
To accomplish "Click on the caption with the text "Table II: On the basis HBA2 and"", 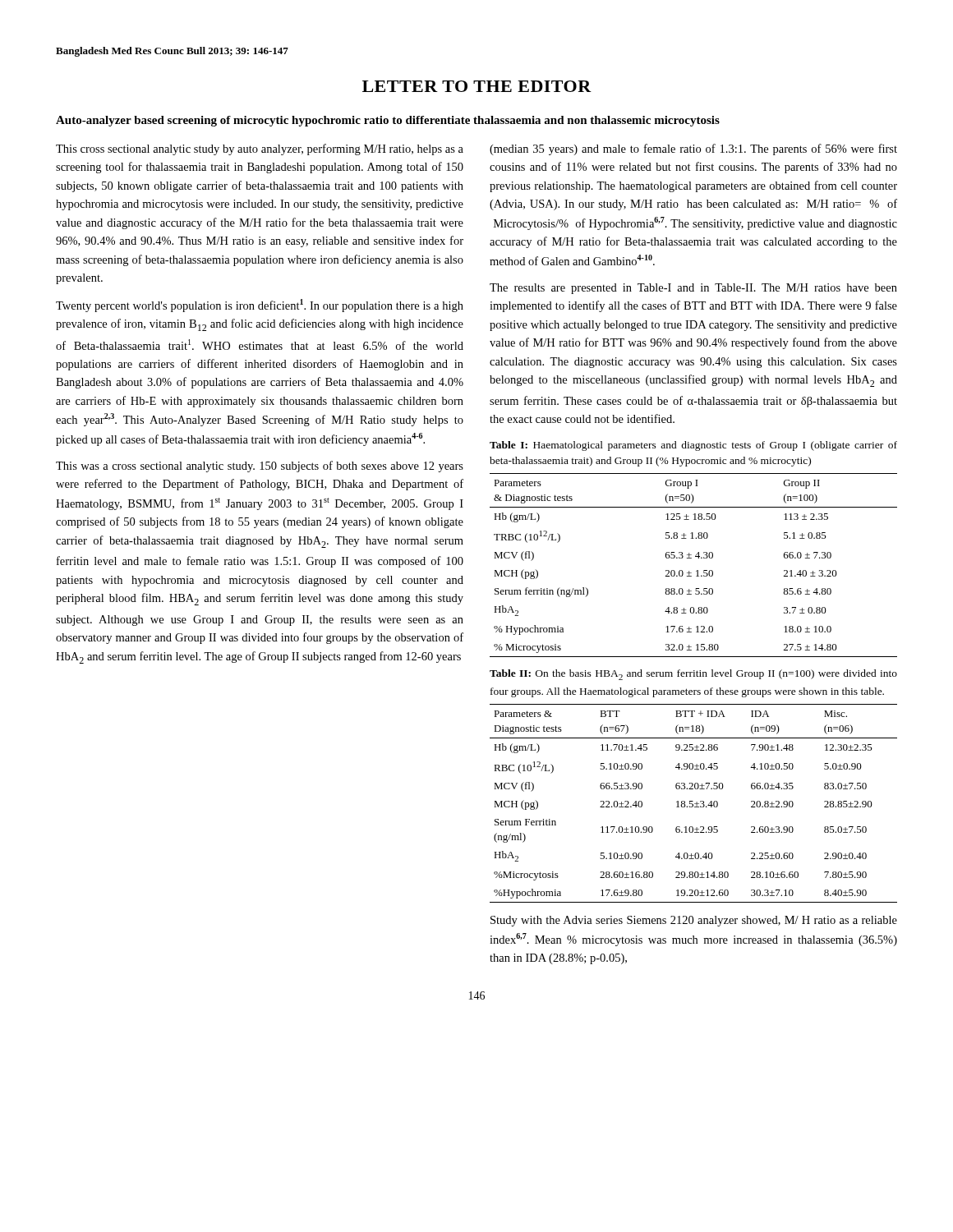I will click(x=693, y=682).
